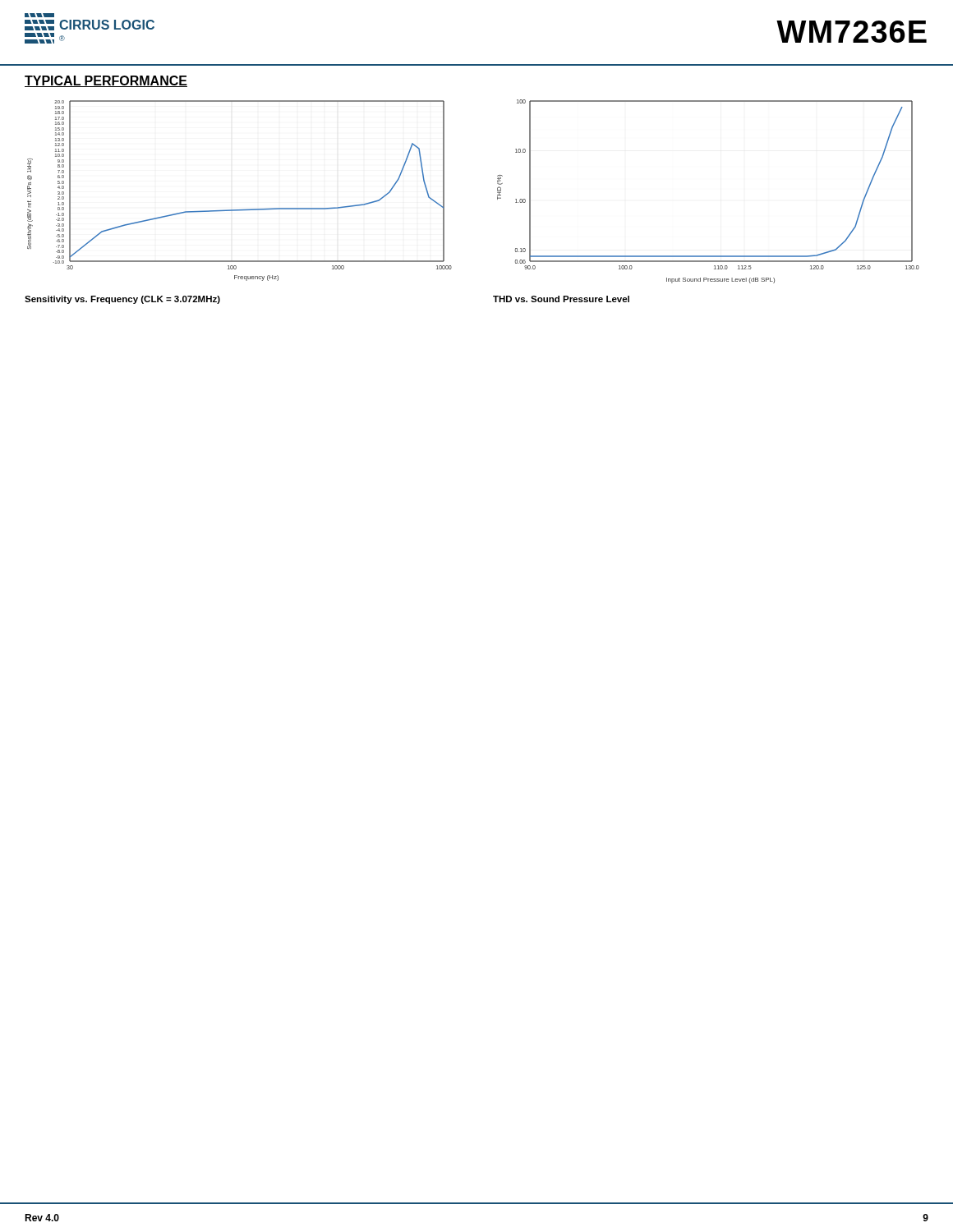
Task: Find "TYPICAL PERFORMANCE" on this page
Action: click(x=106, y=81)
